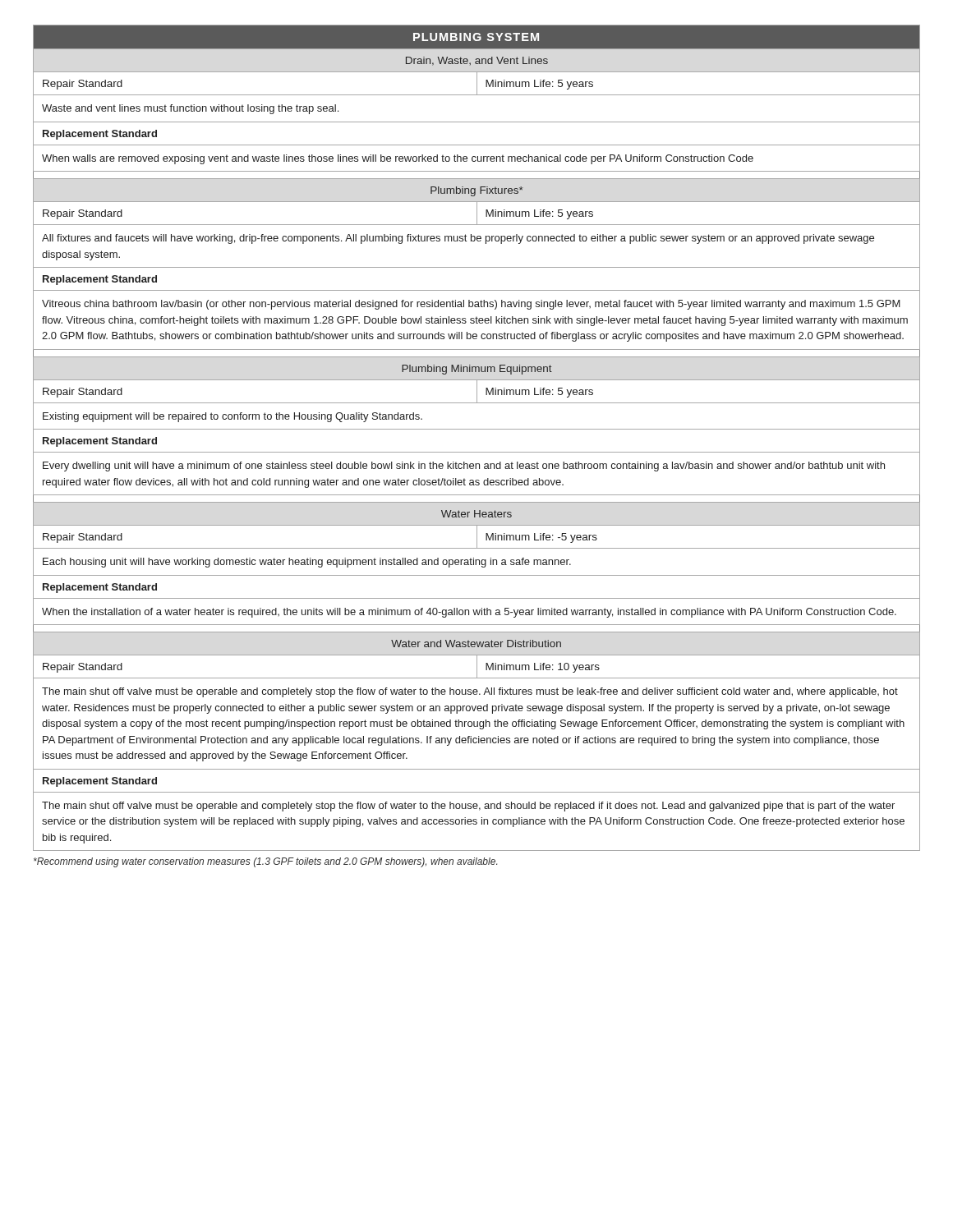Where does it say "PLUMBING SYSTEM"?
953x1232 pixels.
[476, 37]
